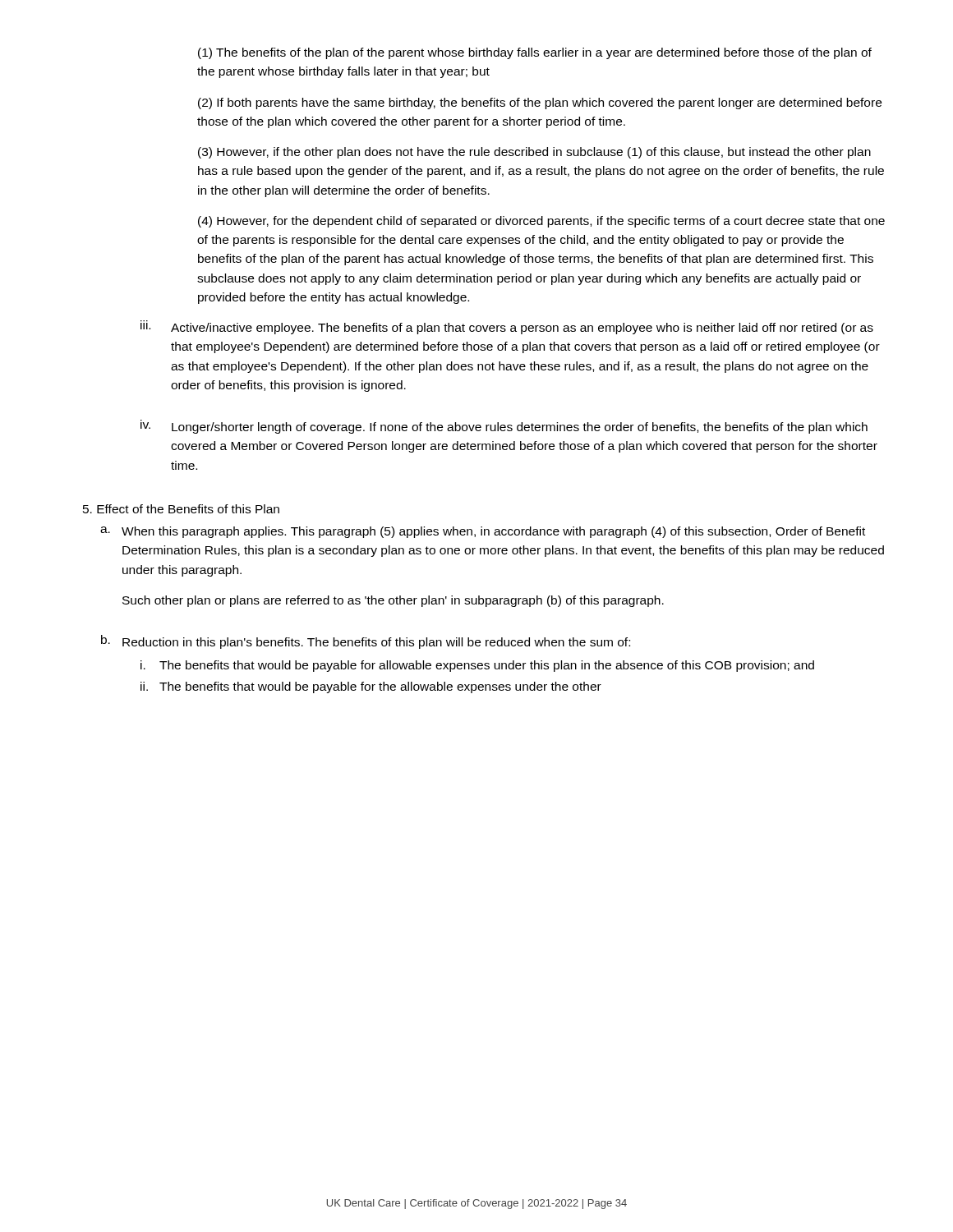Navigate to the passage starting "(3) However, if the other plan does"
This screenshot has width=953, height=1232.
(x=542, y=171)
